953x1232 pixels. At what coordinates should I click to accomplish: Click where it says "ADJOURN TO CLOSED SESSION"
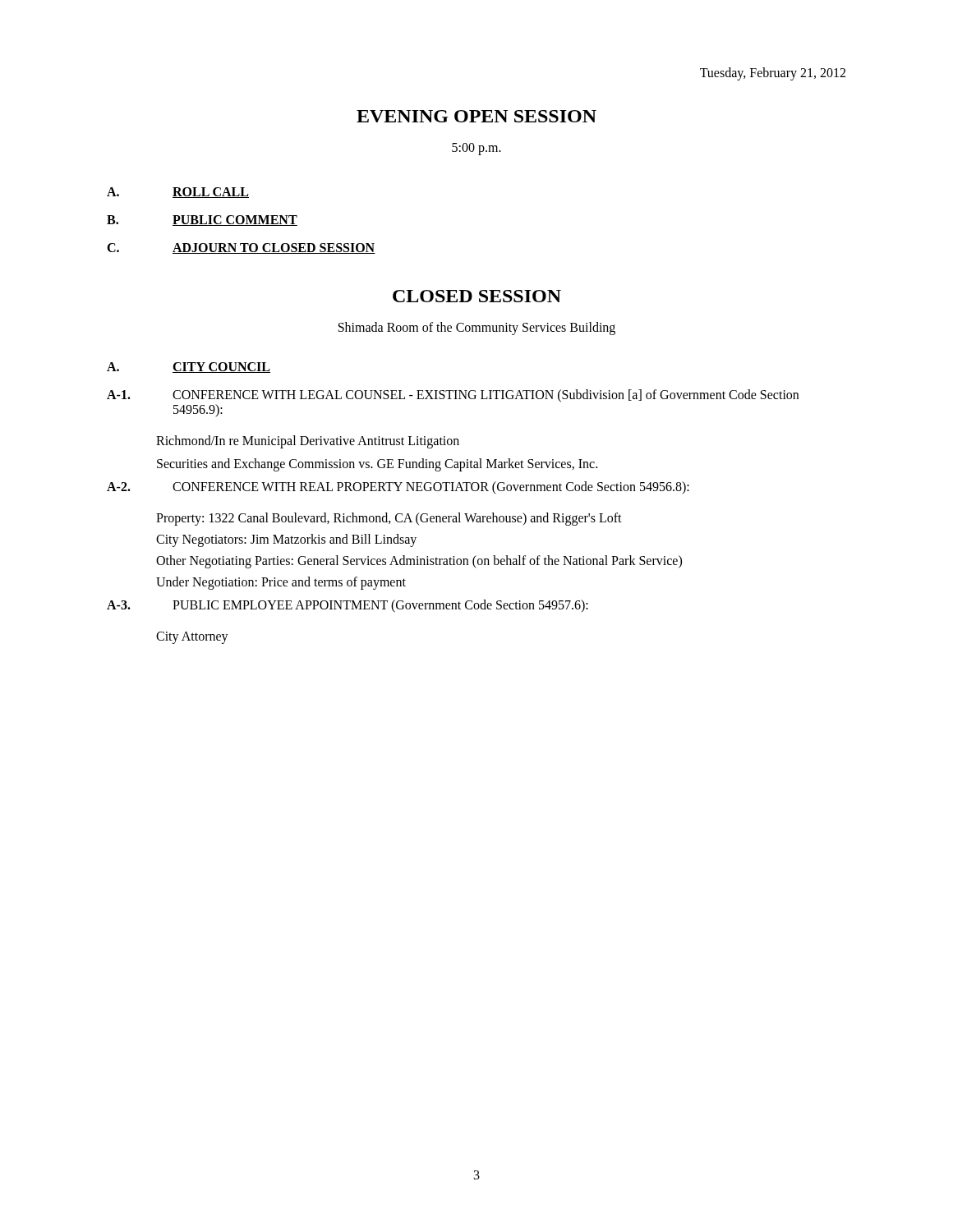[x=274, y=248]
